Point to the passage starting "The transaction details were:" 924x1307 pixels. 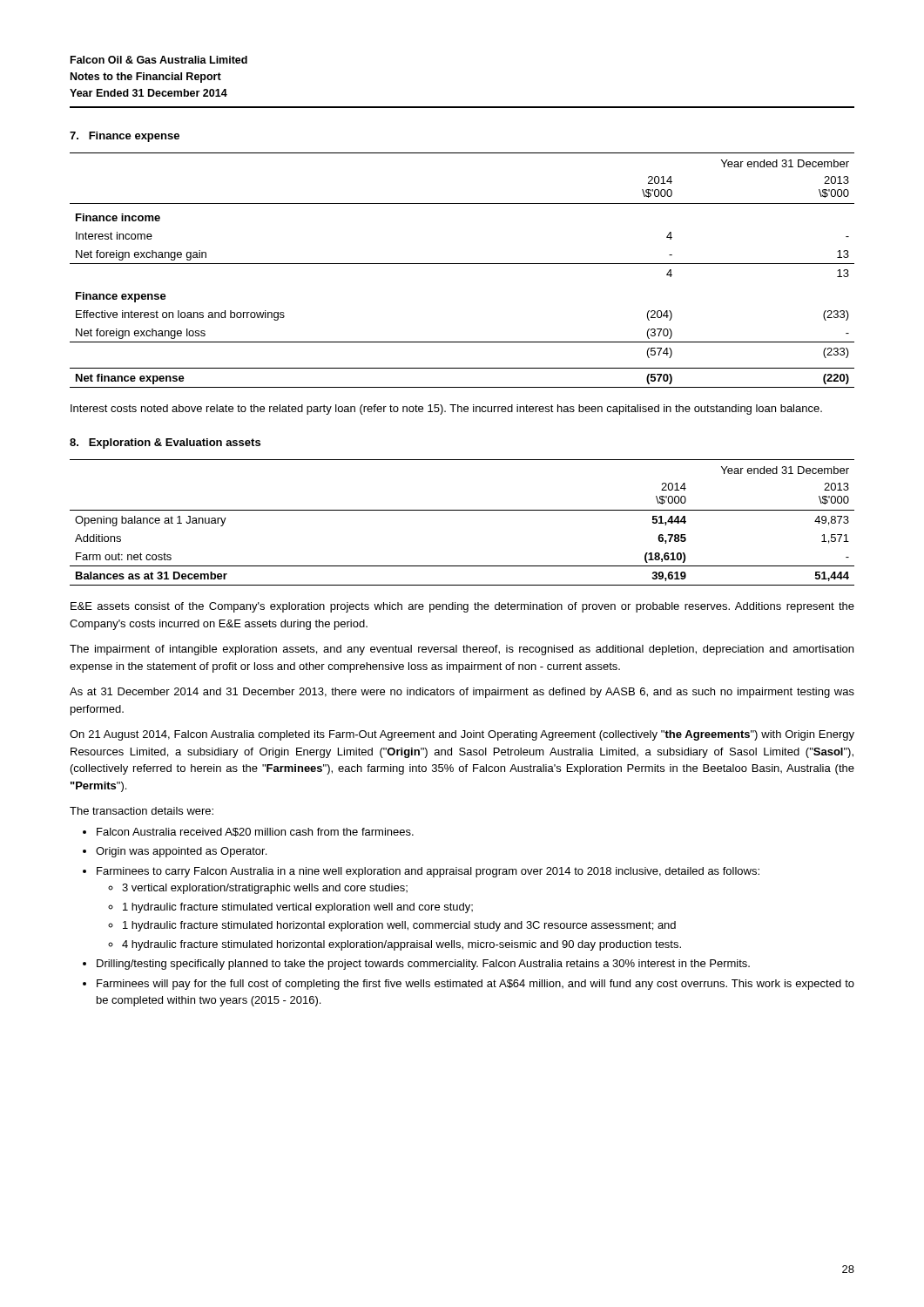(142, 811)
